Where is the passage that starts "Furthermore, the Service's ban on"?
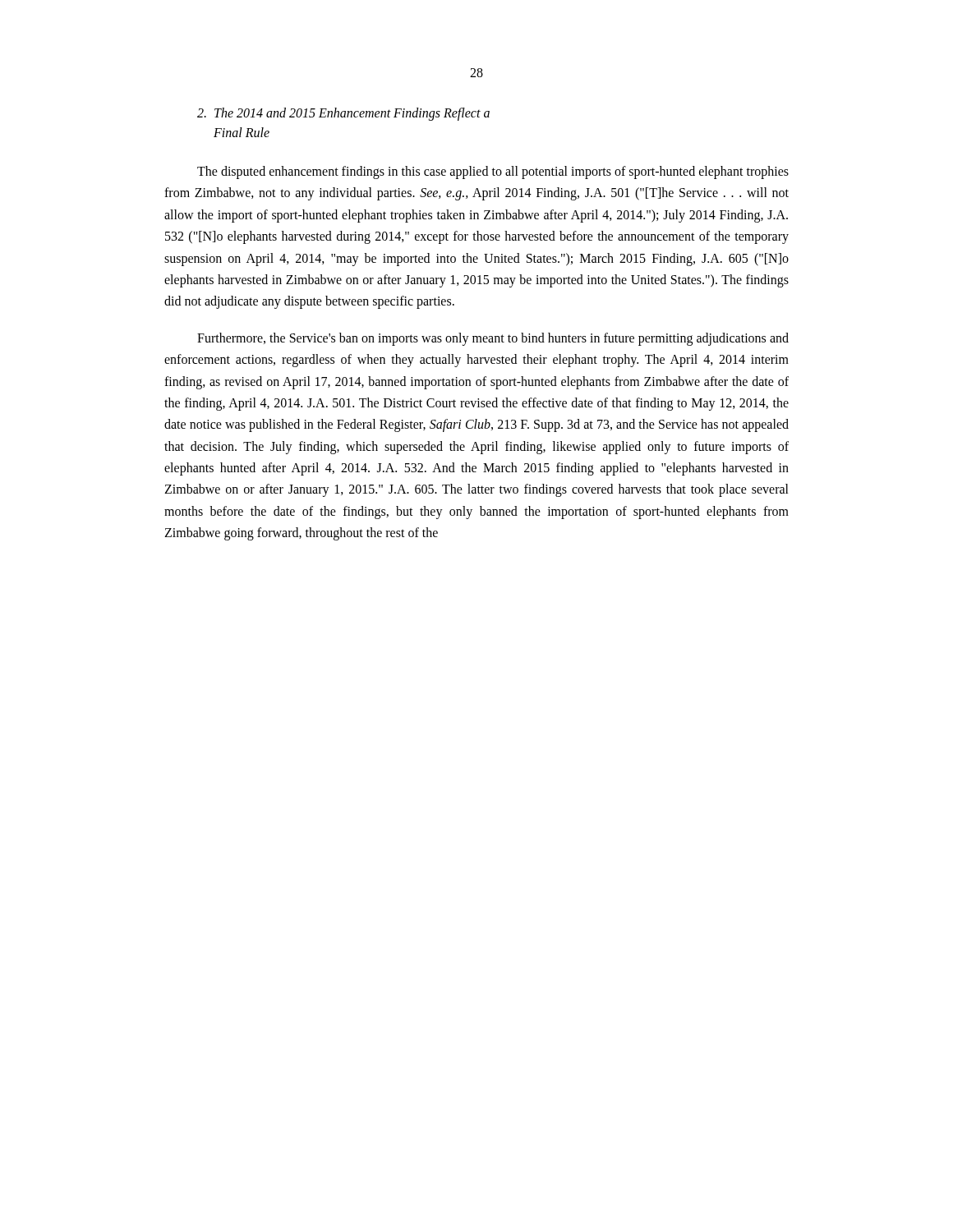953x1232 pixels. (476, 435)
